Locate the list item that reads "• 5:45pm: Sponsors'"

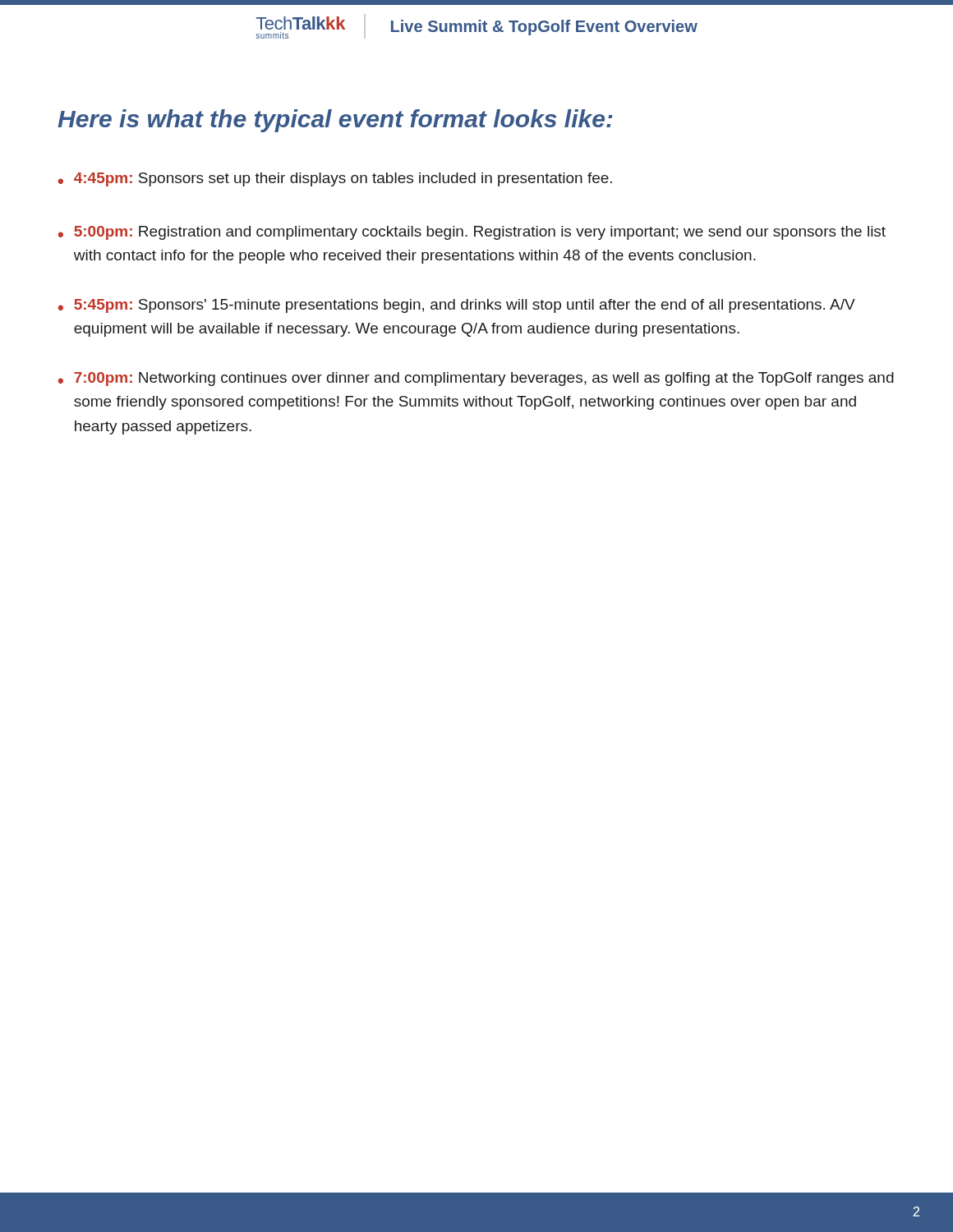pos(476,316)
